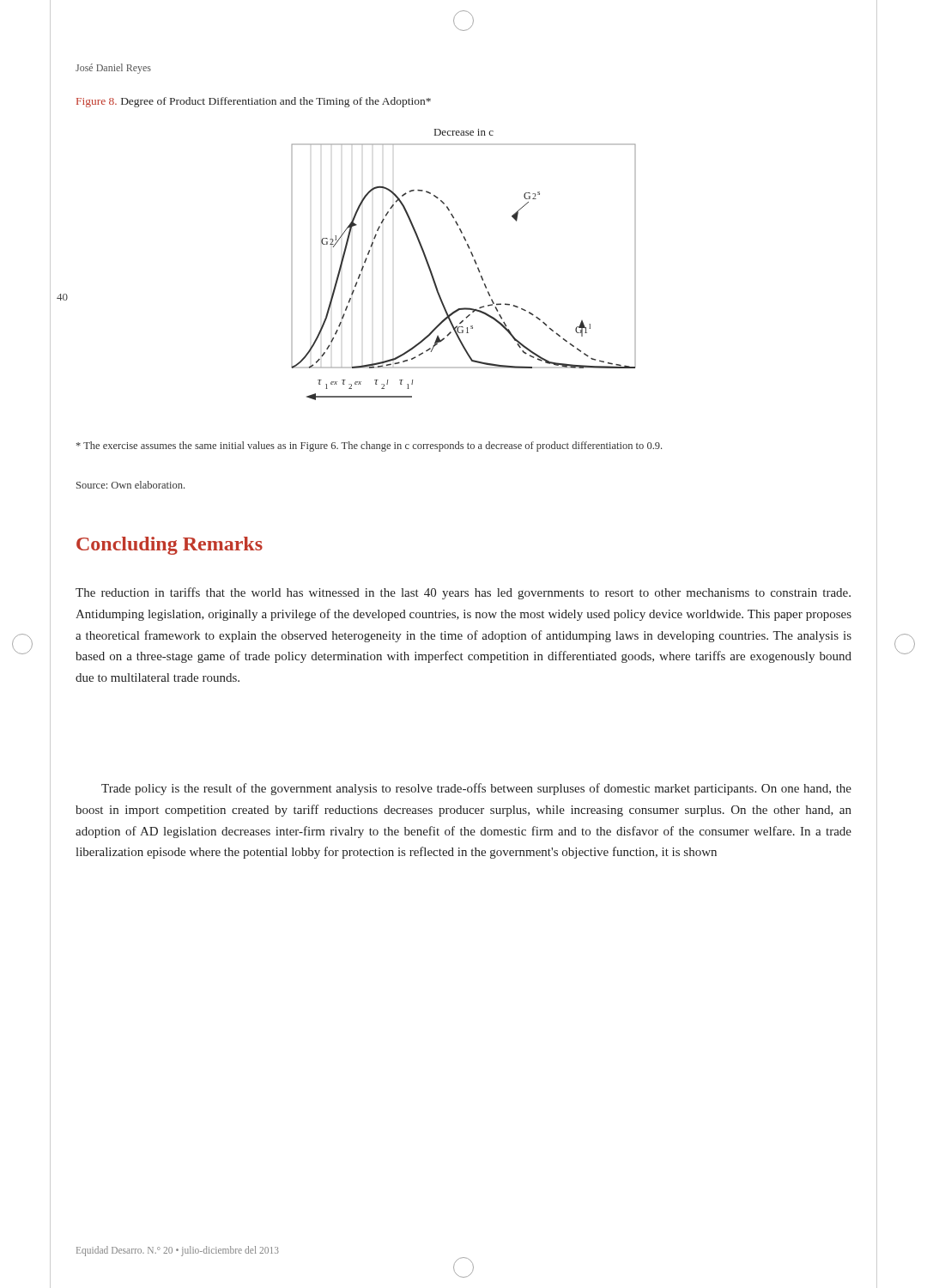
Task: Point to the text block starting "The exercise assumes the same"
Action: 369,446
